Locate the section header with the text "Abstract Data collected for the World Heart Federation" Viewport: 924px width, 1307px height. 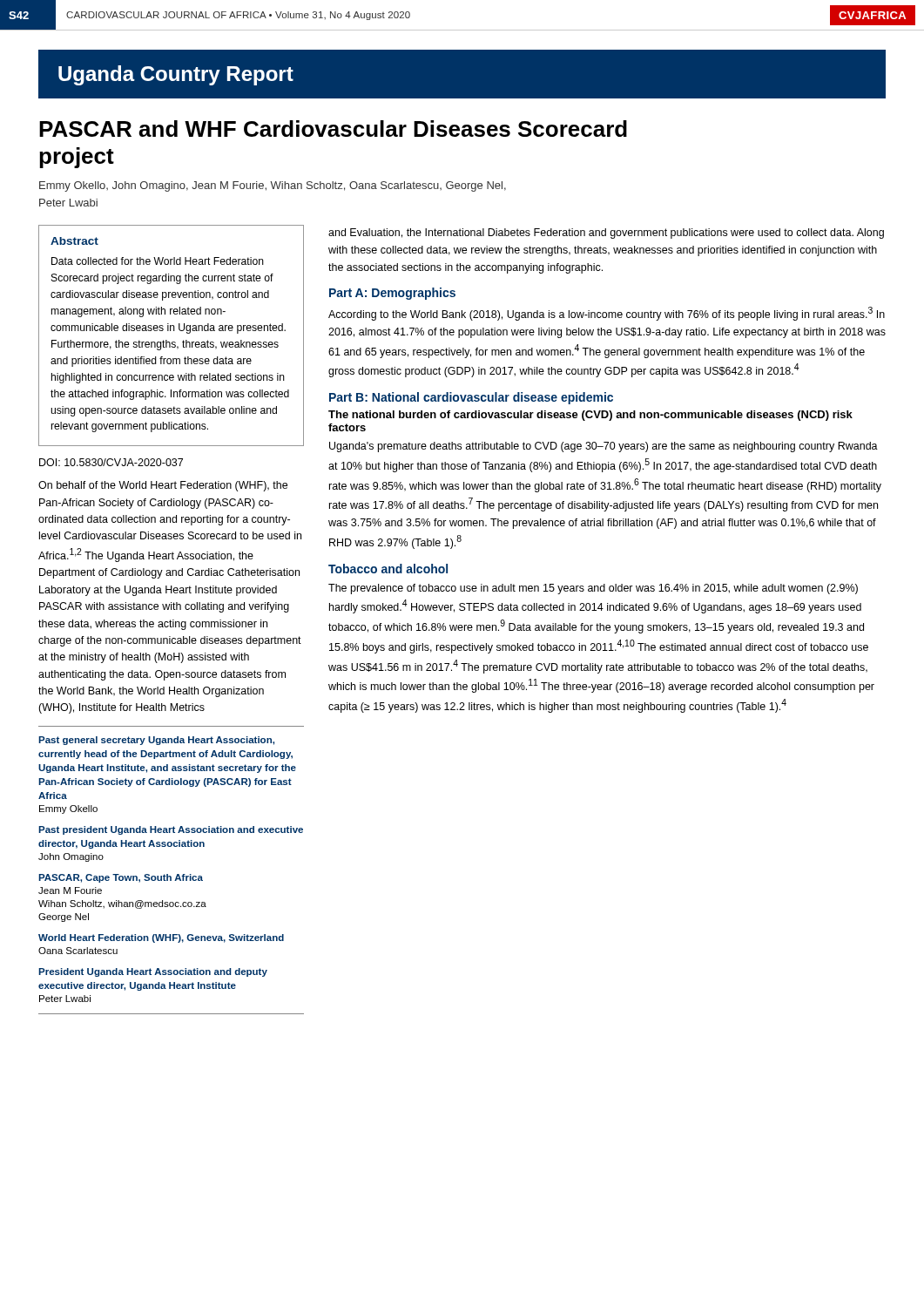coord(171,335)
